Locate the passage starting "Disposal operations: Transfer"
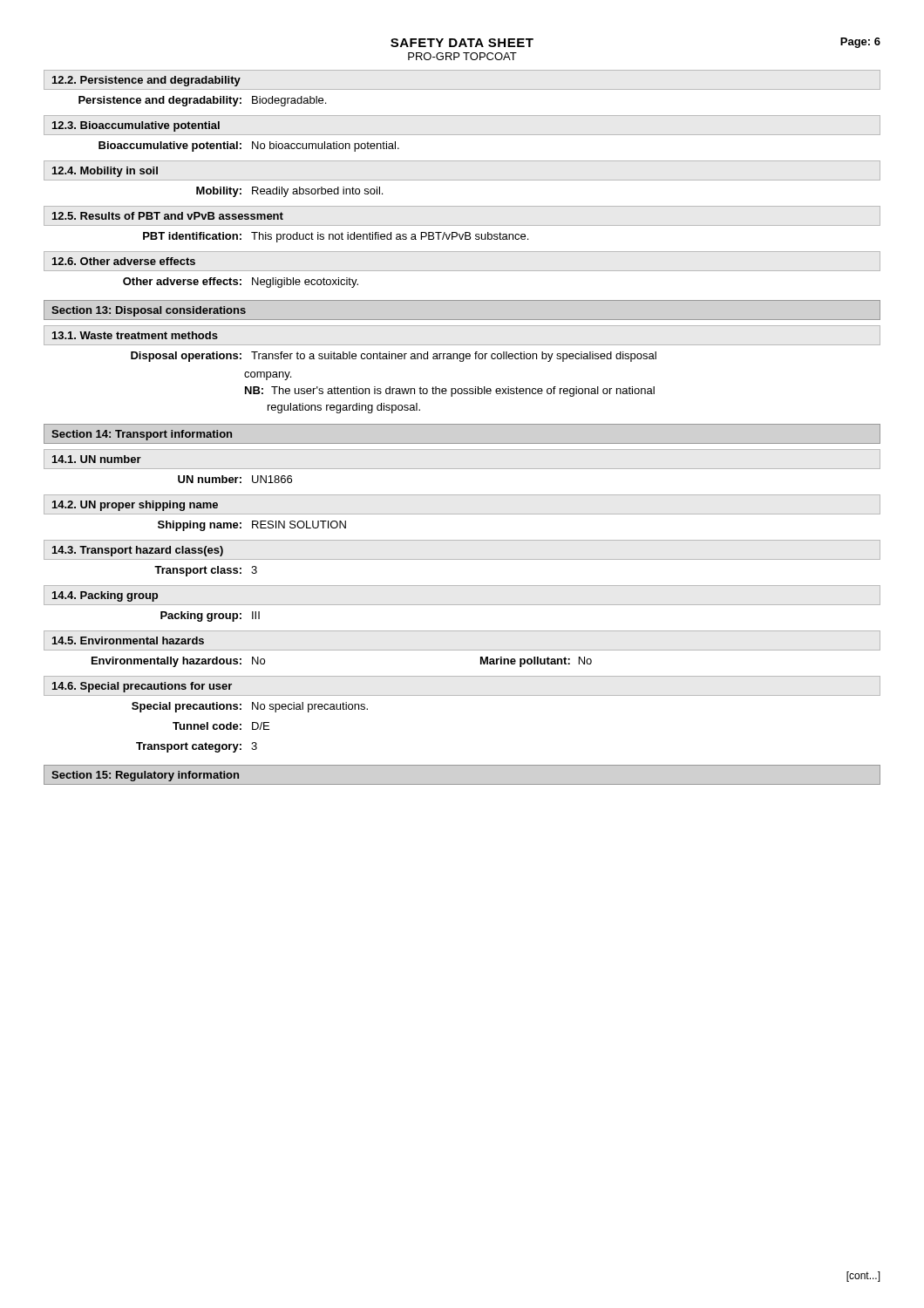924x1308 pixels. point(462,355)
